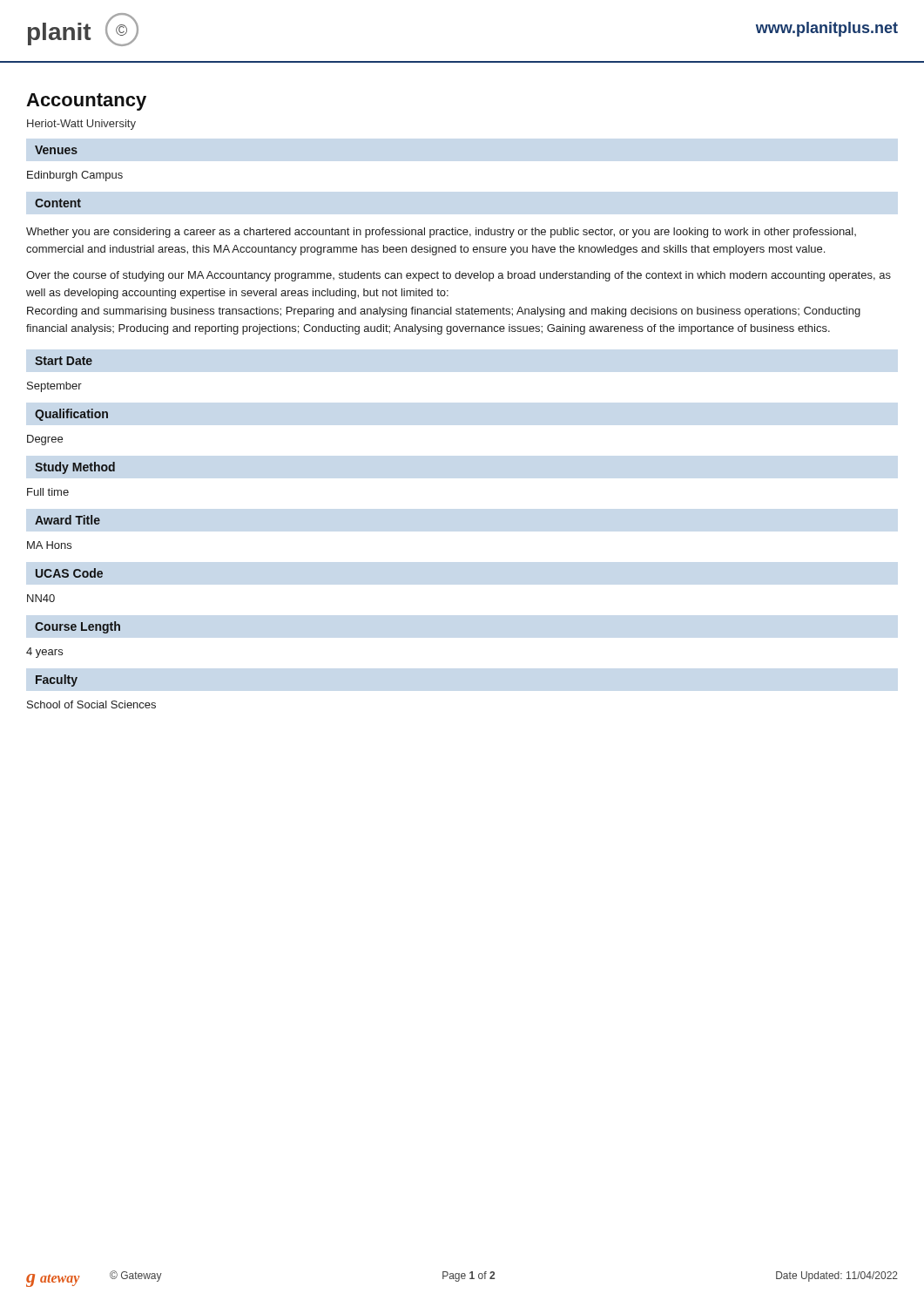Screen dimensions: 1307x924
Task: Click on the section header containing "Study Method"
Action: click(x=75, y=467)
